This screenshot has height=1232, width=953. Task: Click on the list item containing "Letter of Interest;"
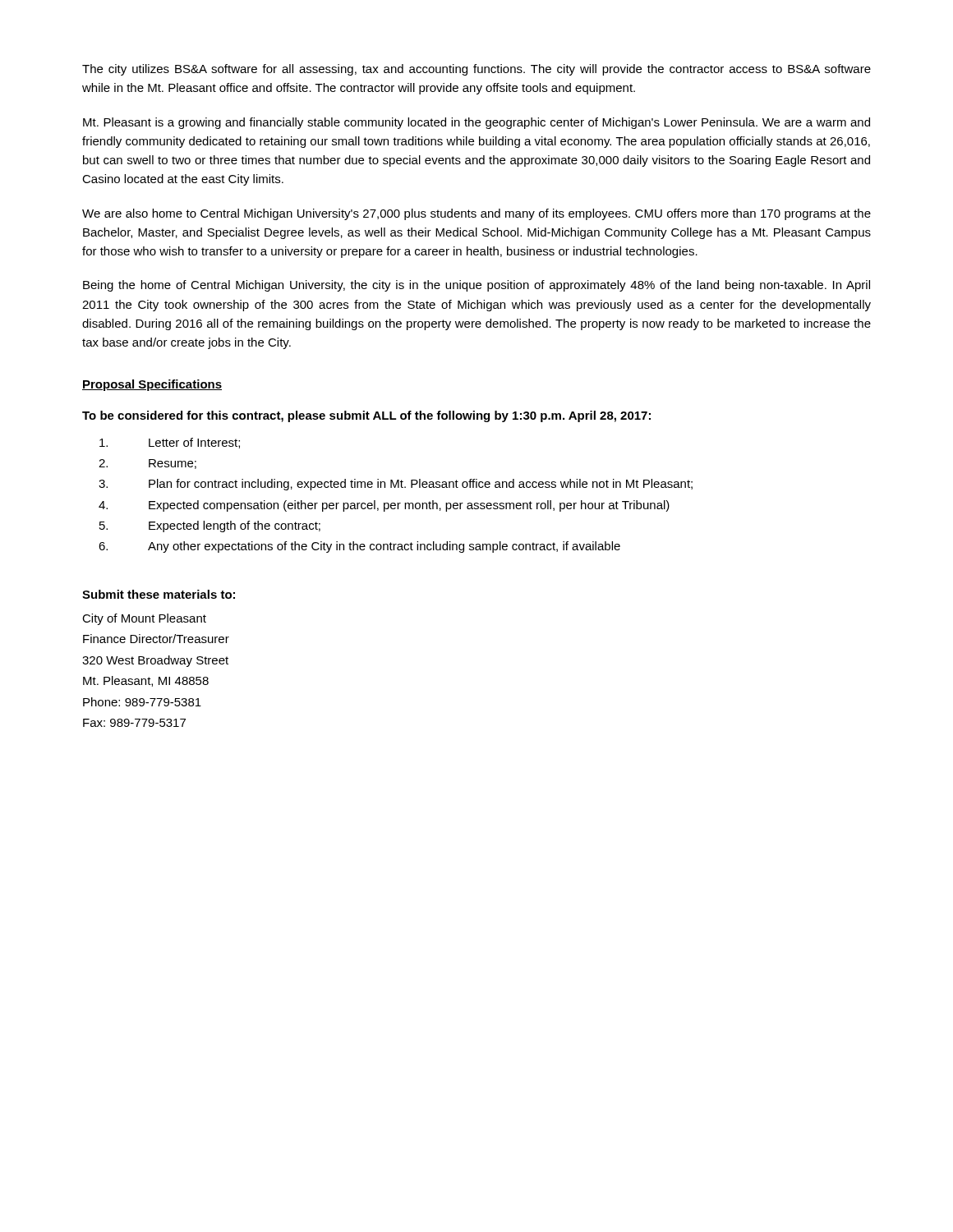pos(170,443)
